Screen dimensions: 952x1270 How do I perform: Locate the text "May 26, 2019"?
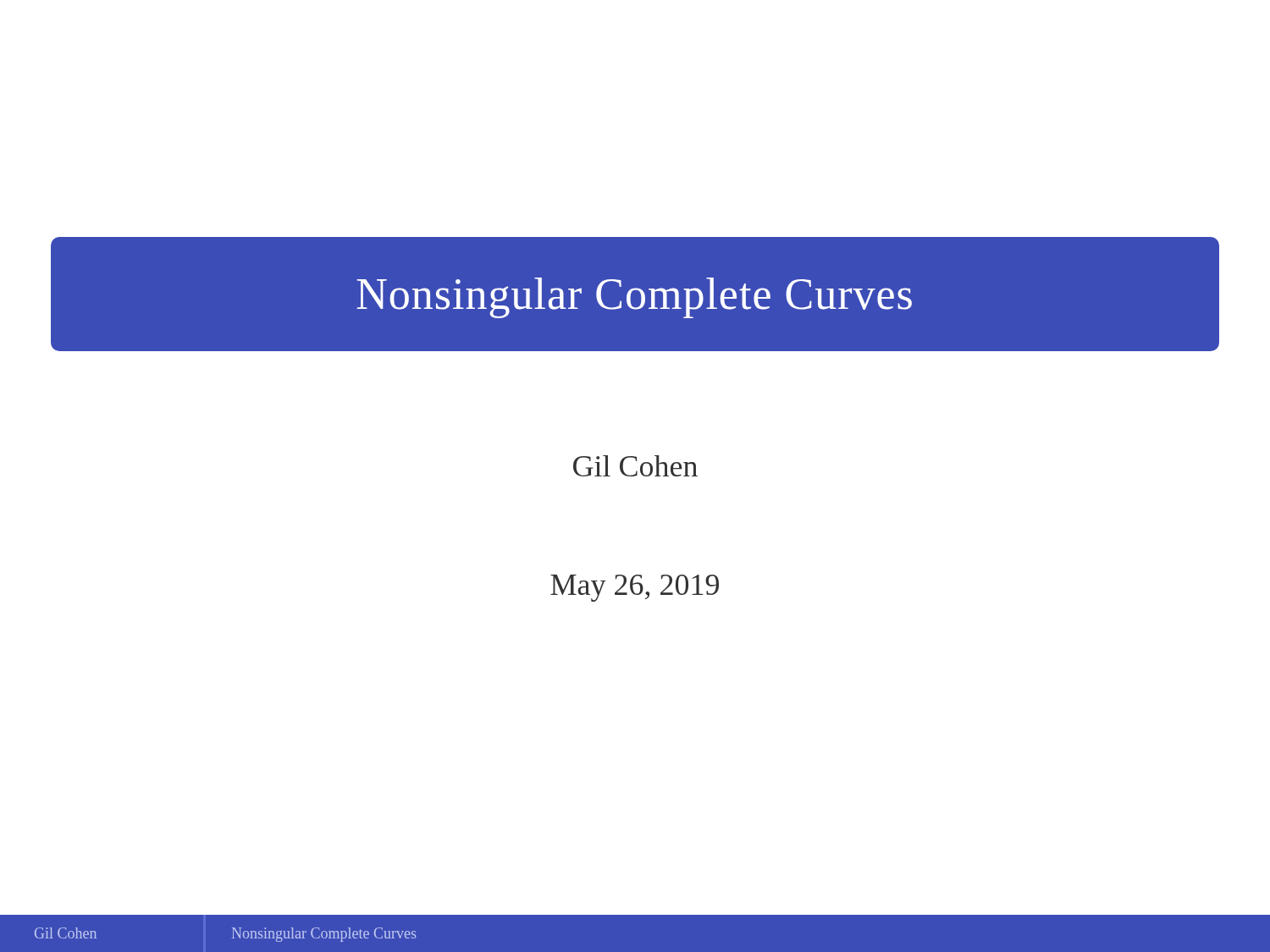coord(635,585)
